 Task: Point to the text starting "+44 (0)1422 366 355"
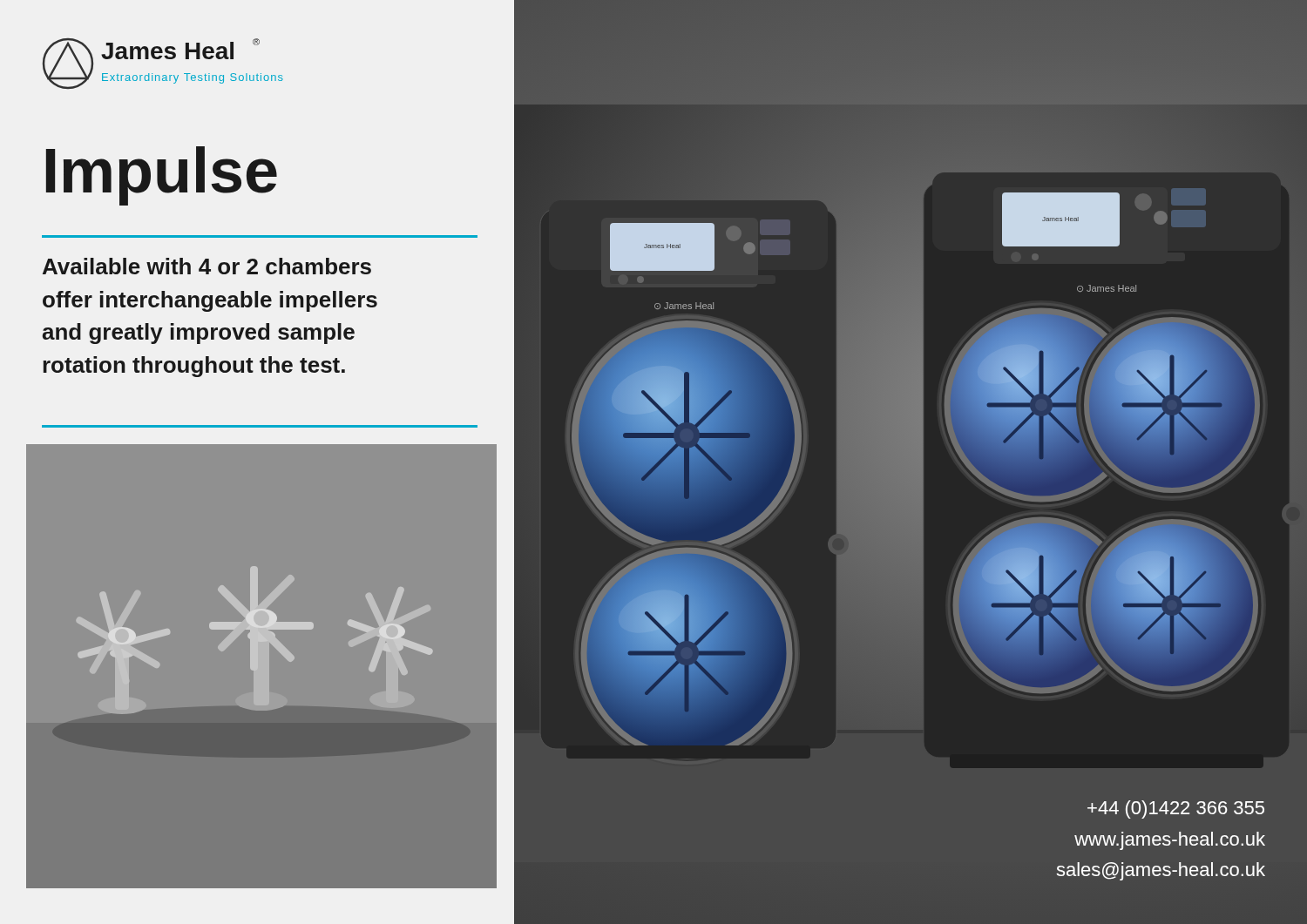[1161, 839]
